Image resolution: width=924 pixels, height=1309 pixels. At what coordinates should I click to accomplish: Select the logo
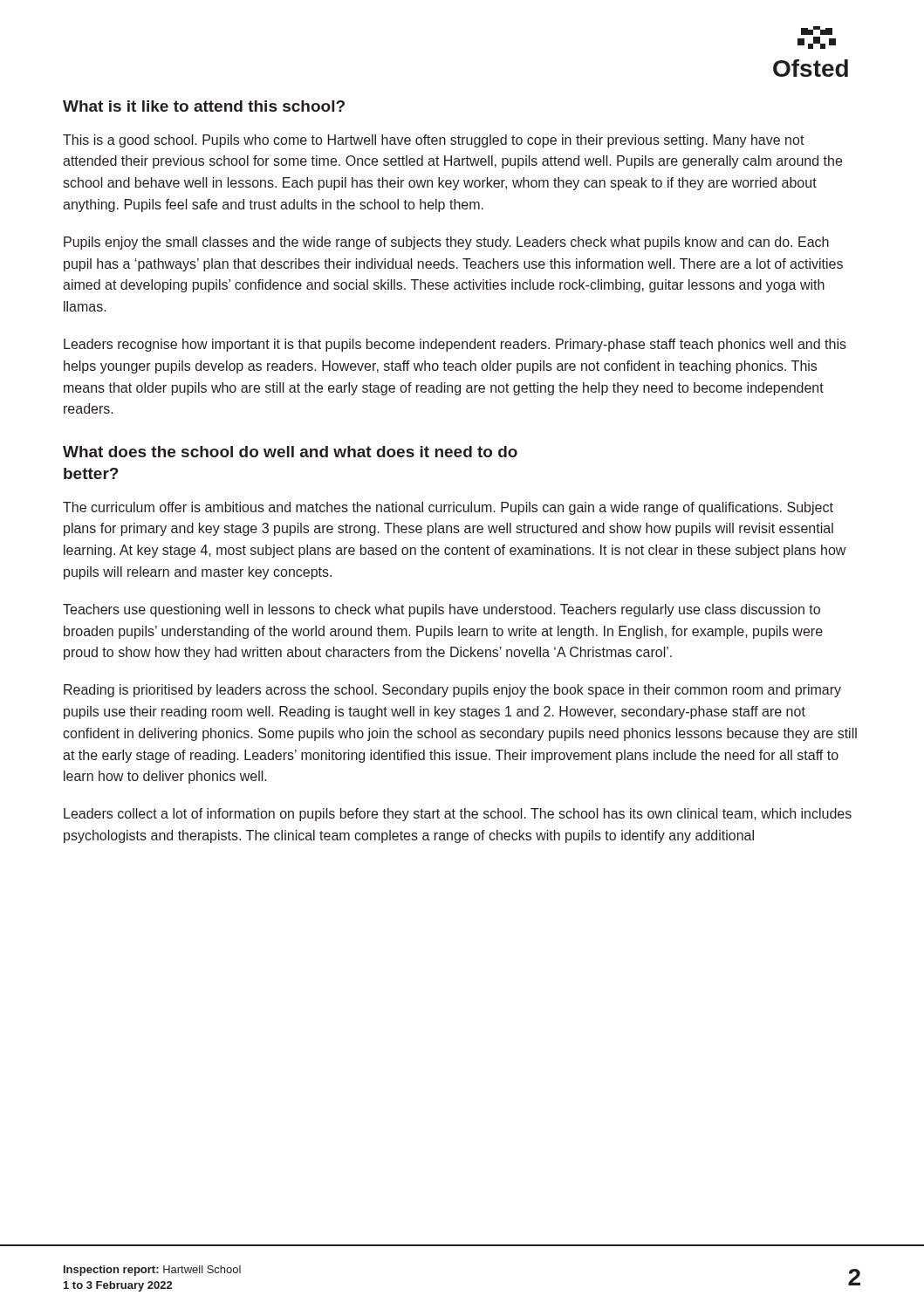tap(817, 58)
